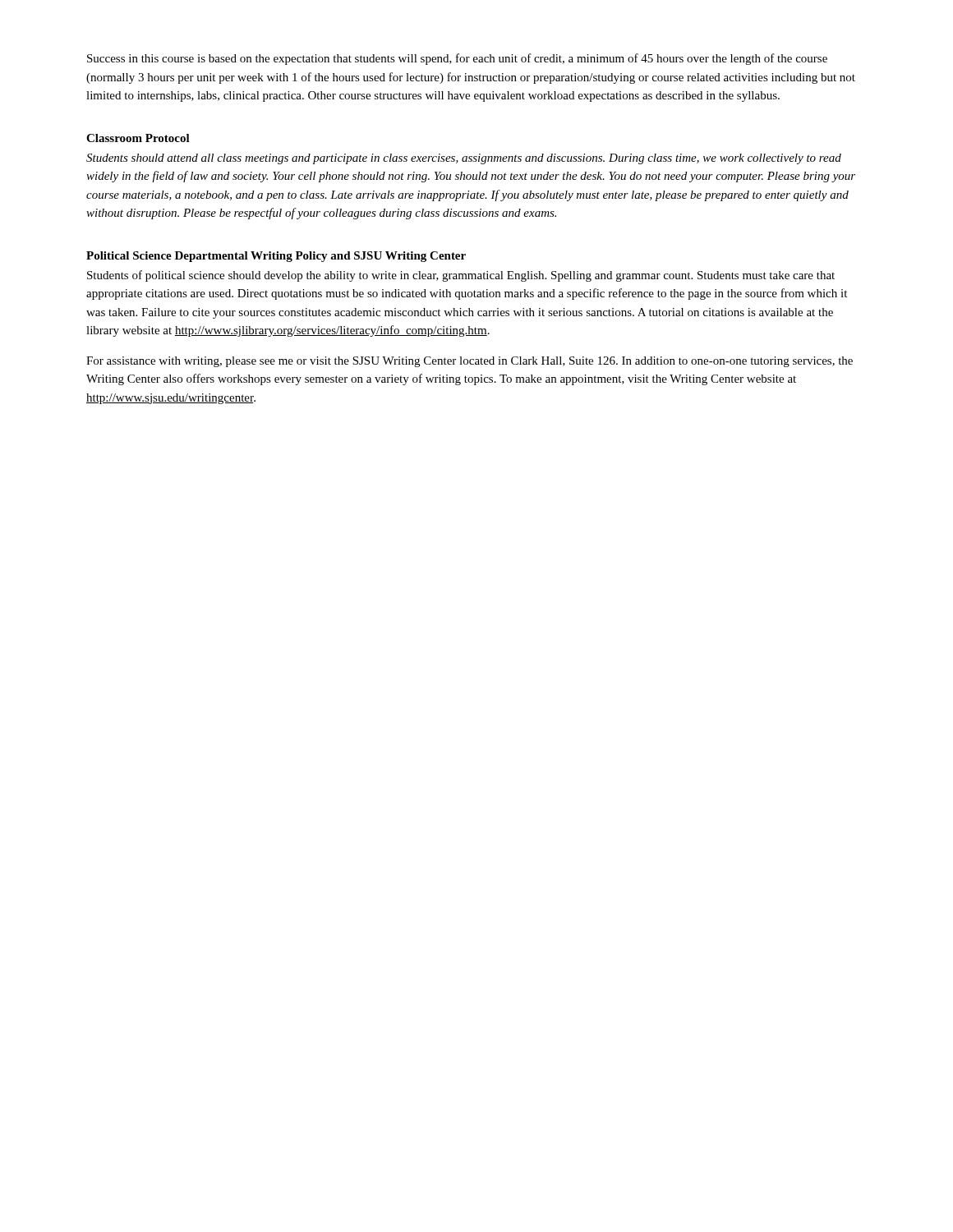Viewport: 953px width, 1232px height.
Task: Click on the text starting "Students should attend"
Action: pos(471,185)
